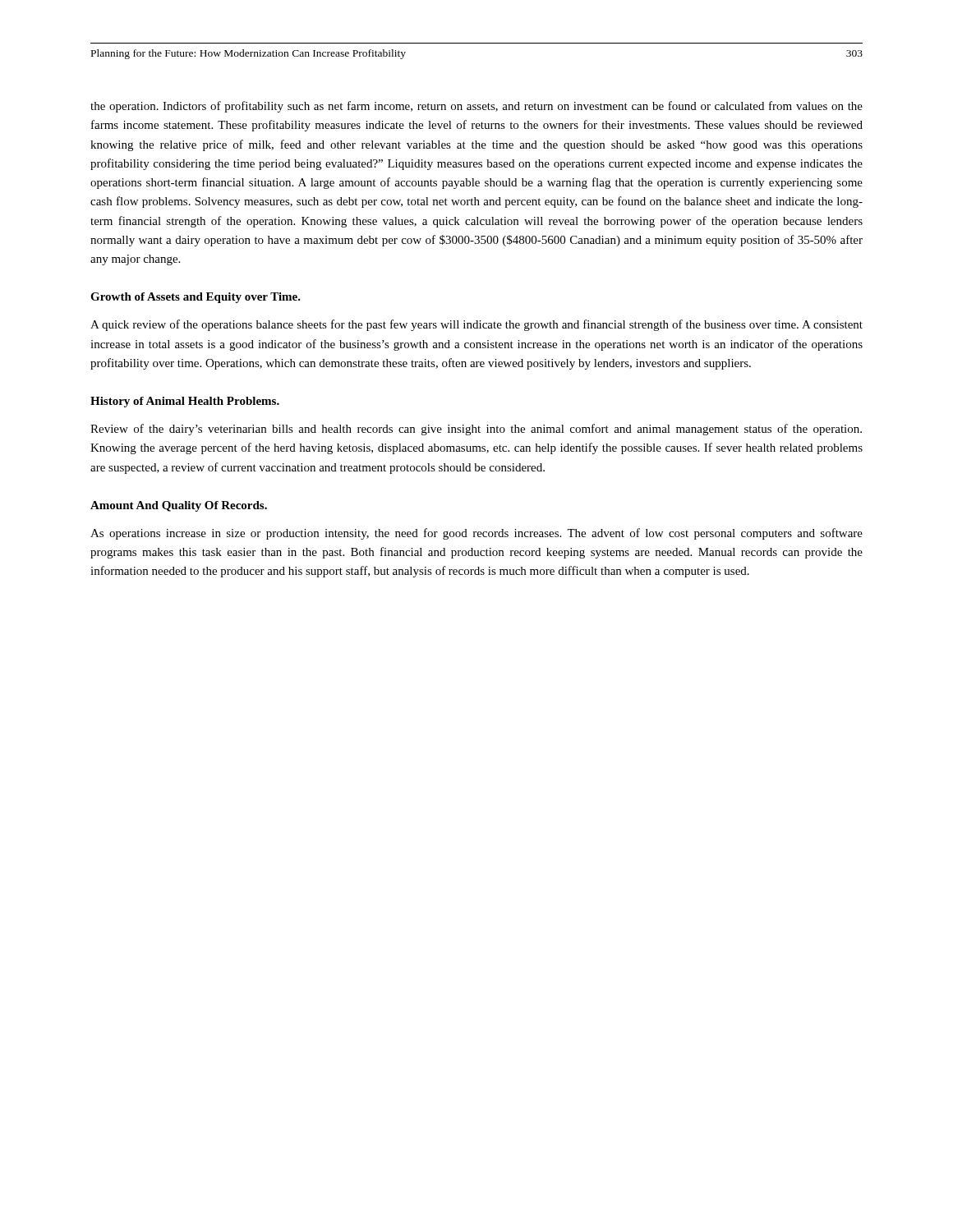Viewport: 953px width, 1232px height.
Task: Where is the section header that starts "Growth of Assets and"?
Action: pyautogui.click(x=196, y=297)
